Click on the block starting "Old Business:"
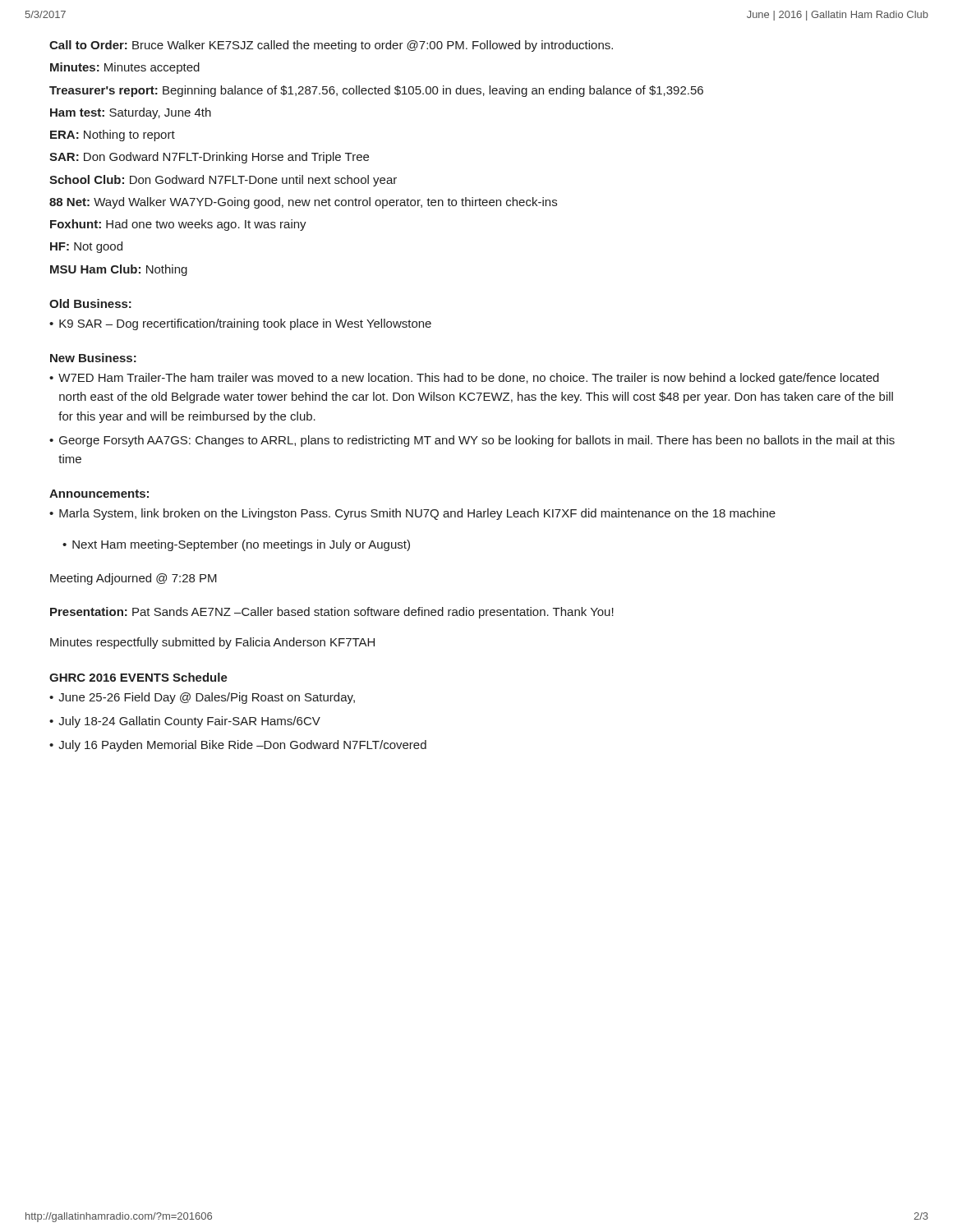Image resolution: width=953 pixels, height=1232 pixels. coord(91,303)
